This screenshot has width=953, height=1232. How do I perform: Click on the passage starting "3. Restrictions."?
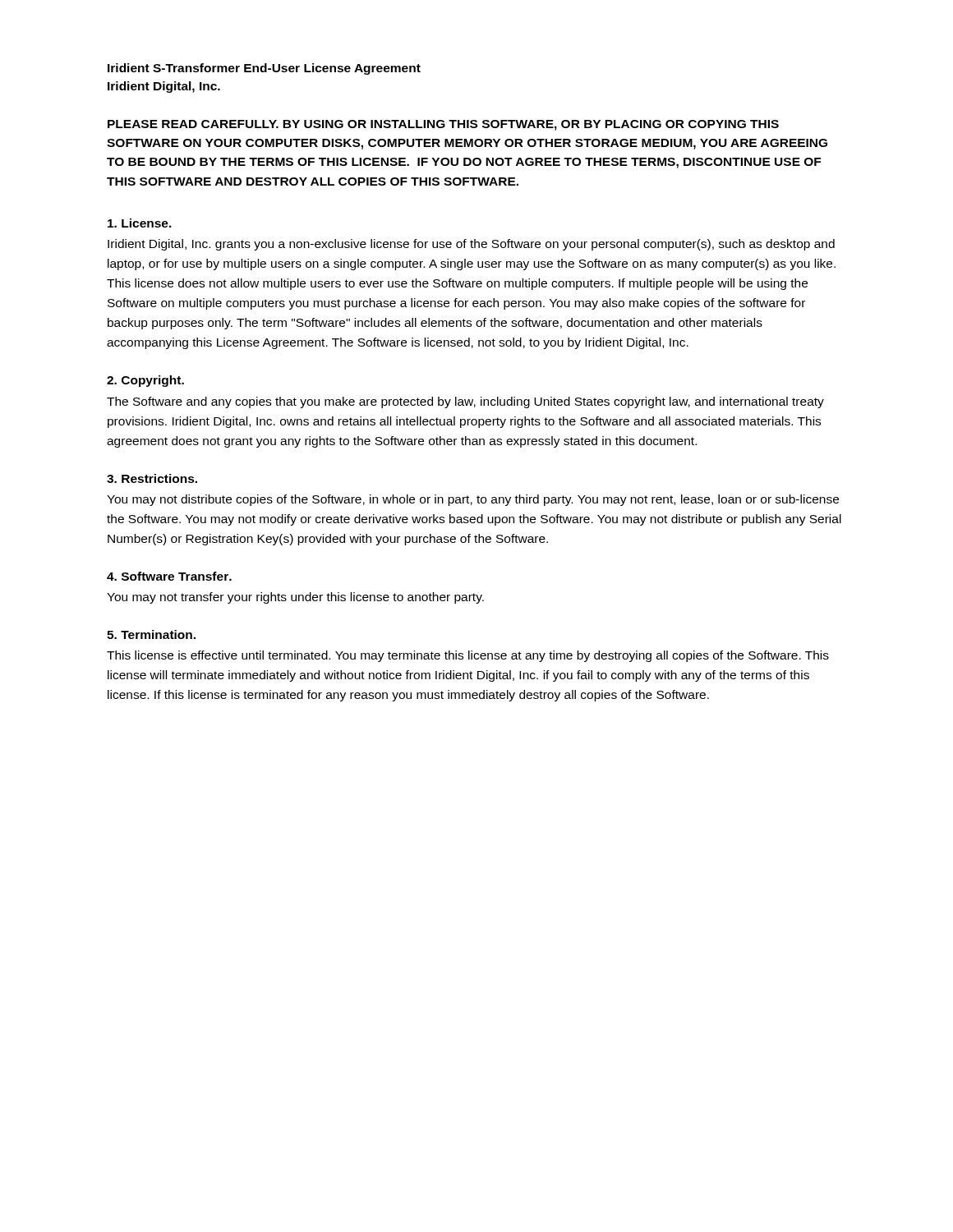pyautogui.click(x=152, y=478)
